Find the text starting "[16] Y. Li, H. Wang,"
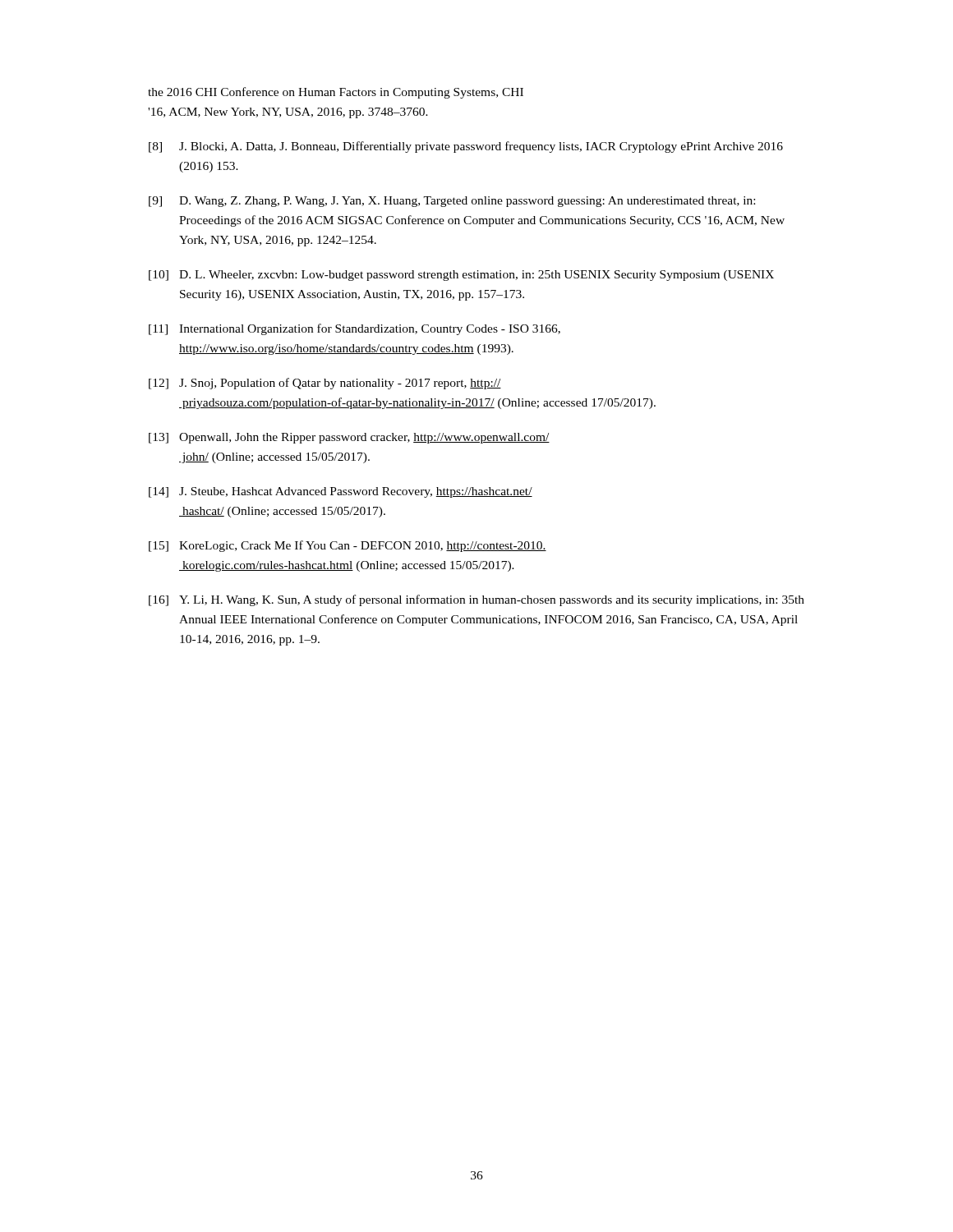 pos(476,620)
